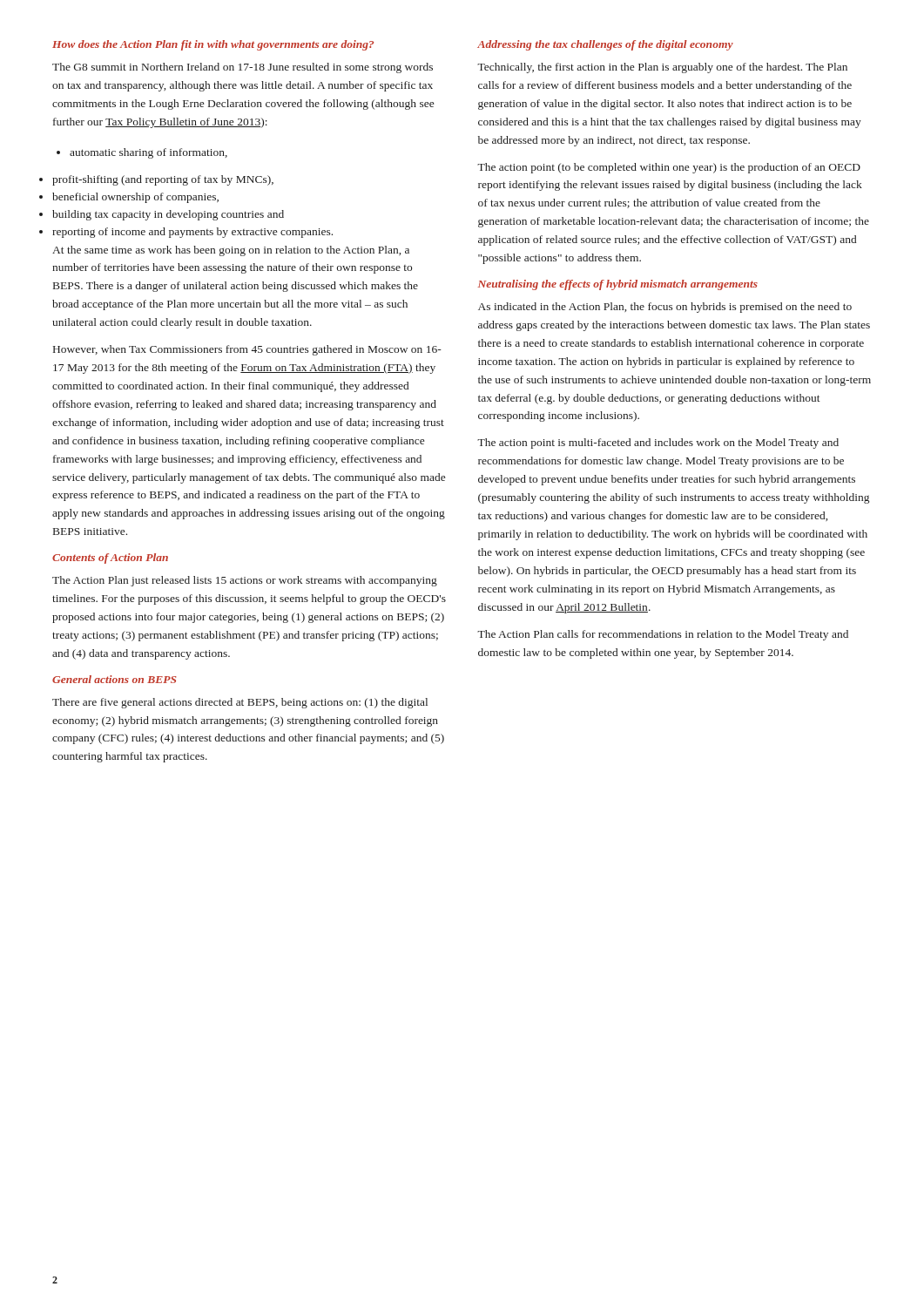Find the list item that says "building tax capacity in developing countries"
924x1307 pixels.
pos(249,214)
